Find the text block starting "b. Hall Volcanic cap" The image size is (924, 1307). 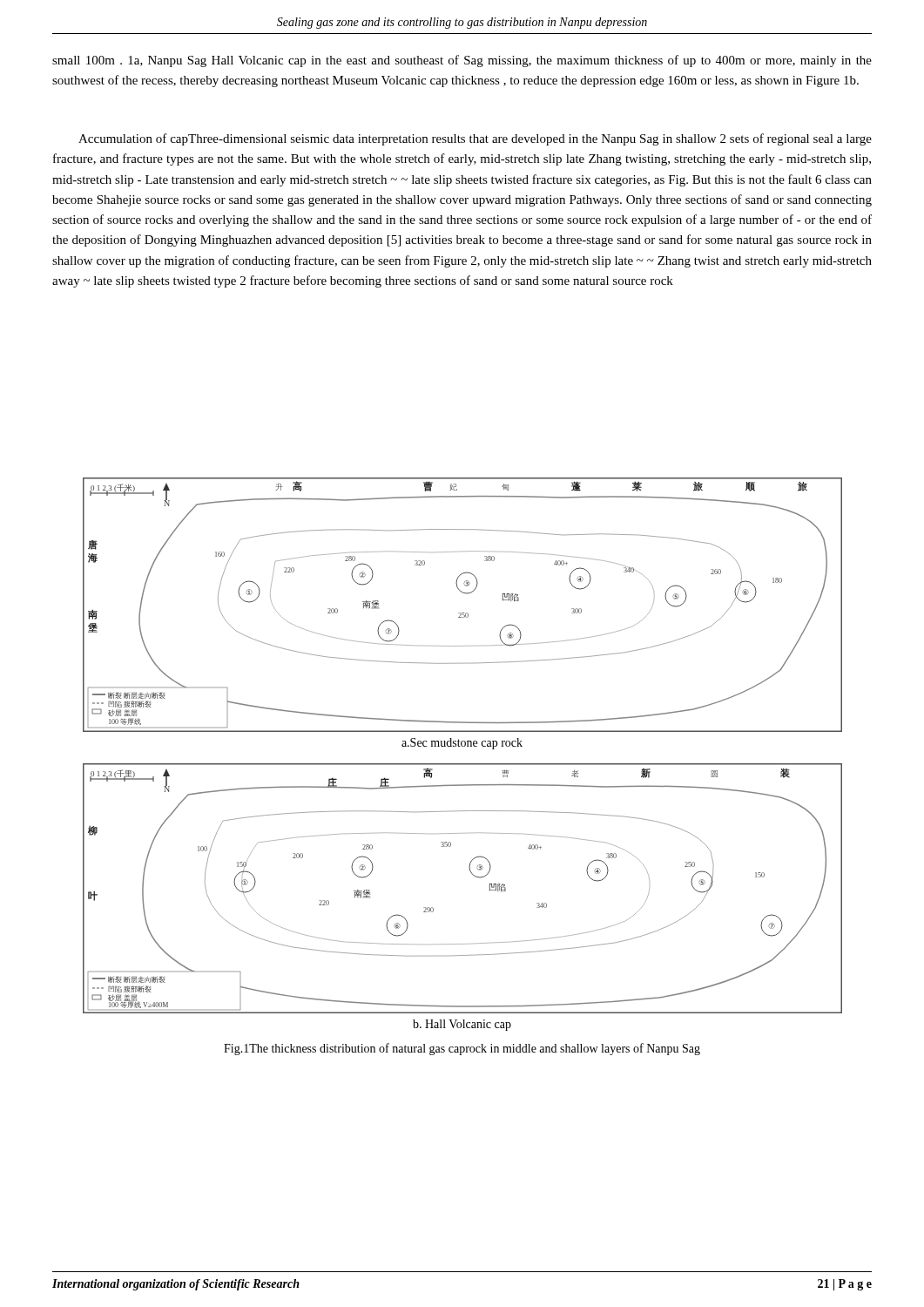(x=462, y=1024)
